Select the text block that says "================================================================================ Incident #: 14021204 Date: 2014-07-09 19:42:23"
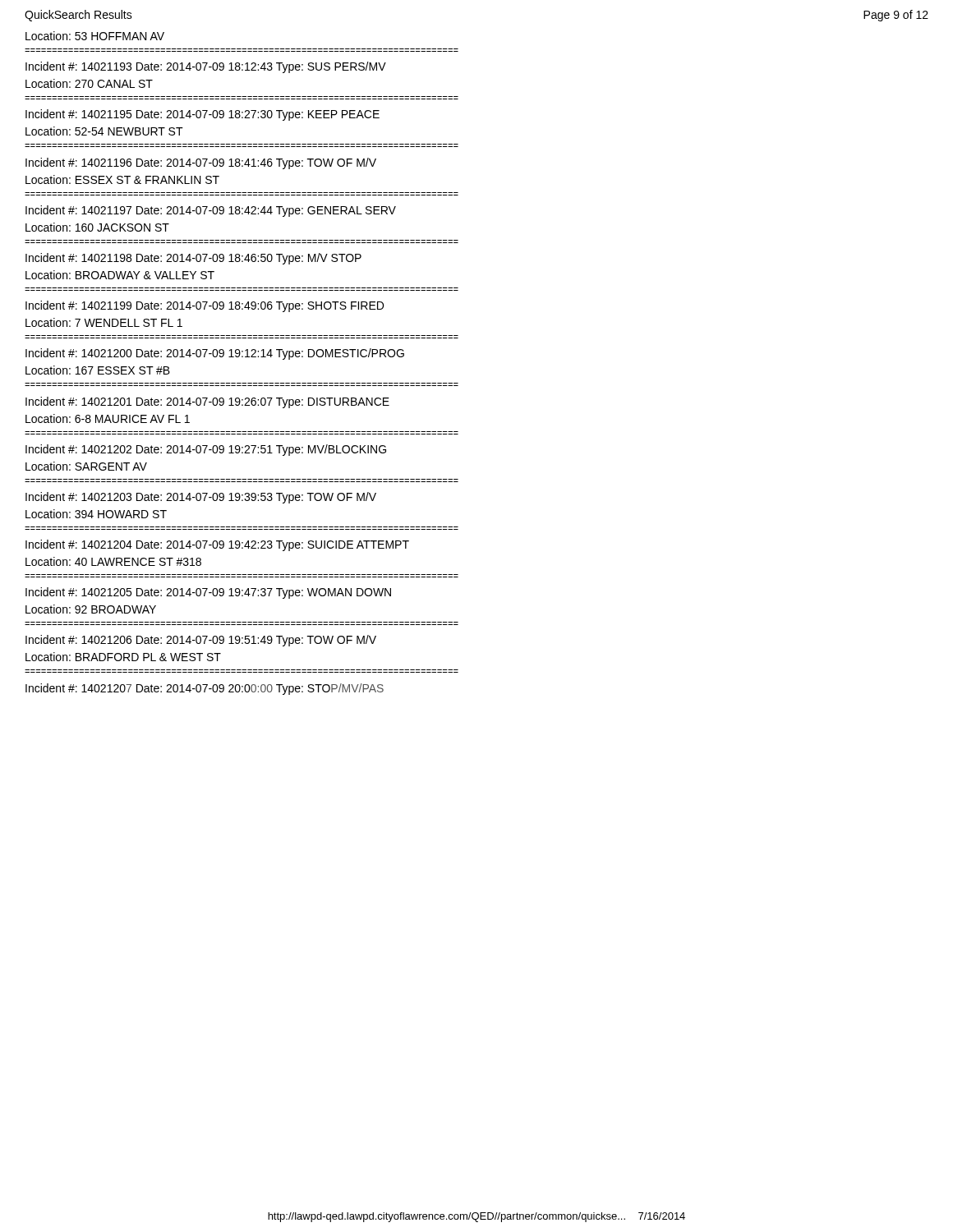953x1232 pixels. pyautogui.click(x=217, y=545)
